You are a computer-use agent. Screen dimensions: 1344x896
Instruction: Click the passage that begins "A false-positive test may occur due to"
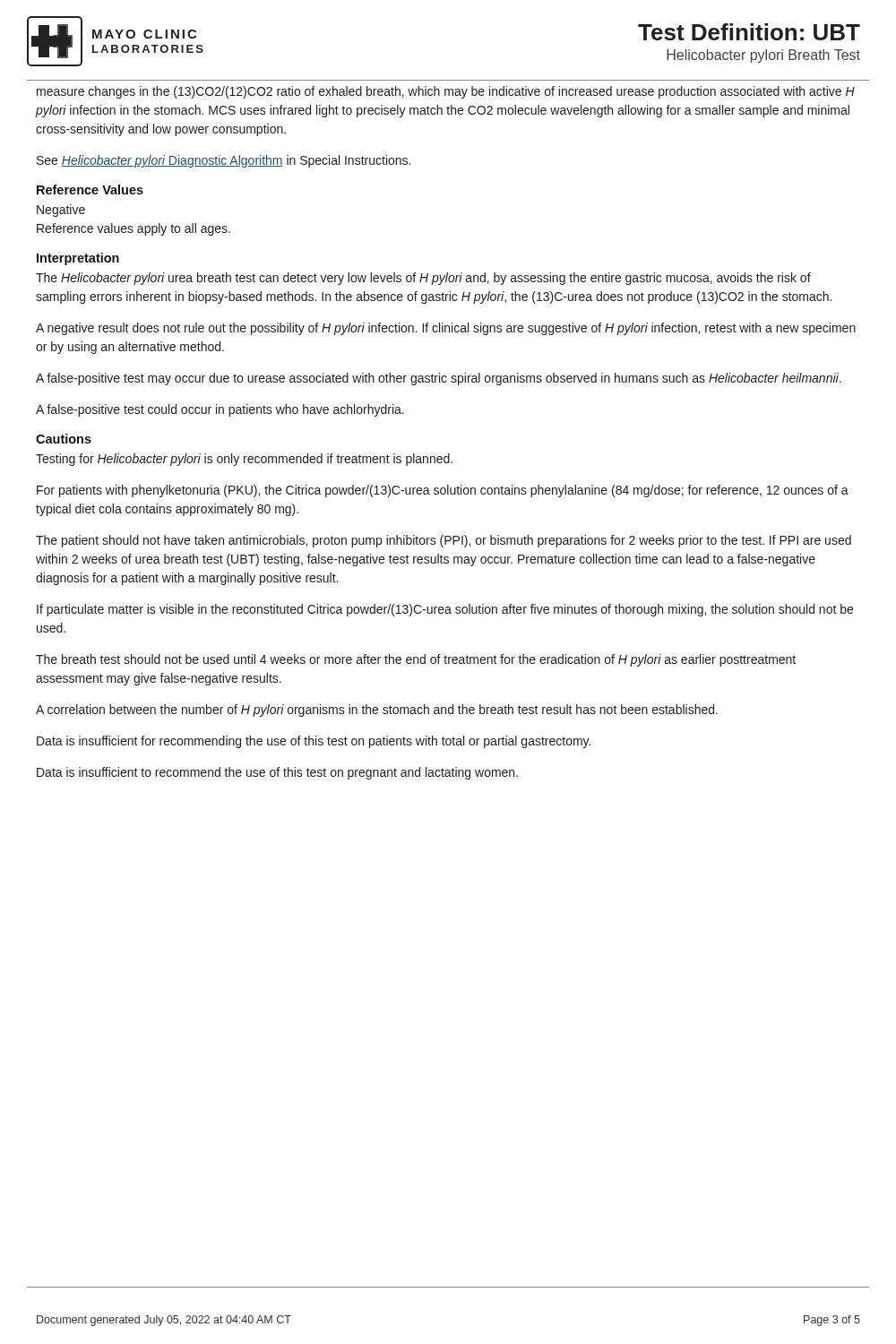click(x=439, y=378)
